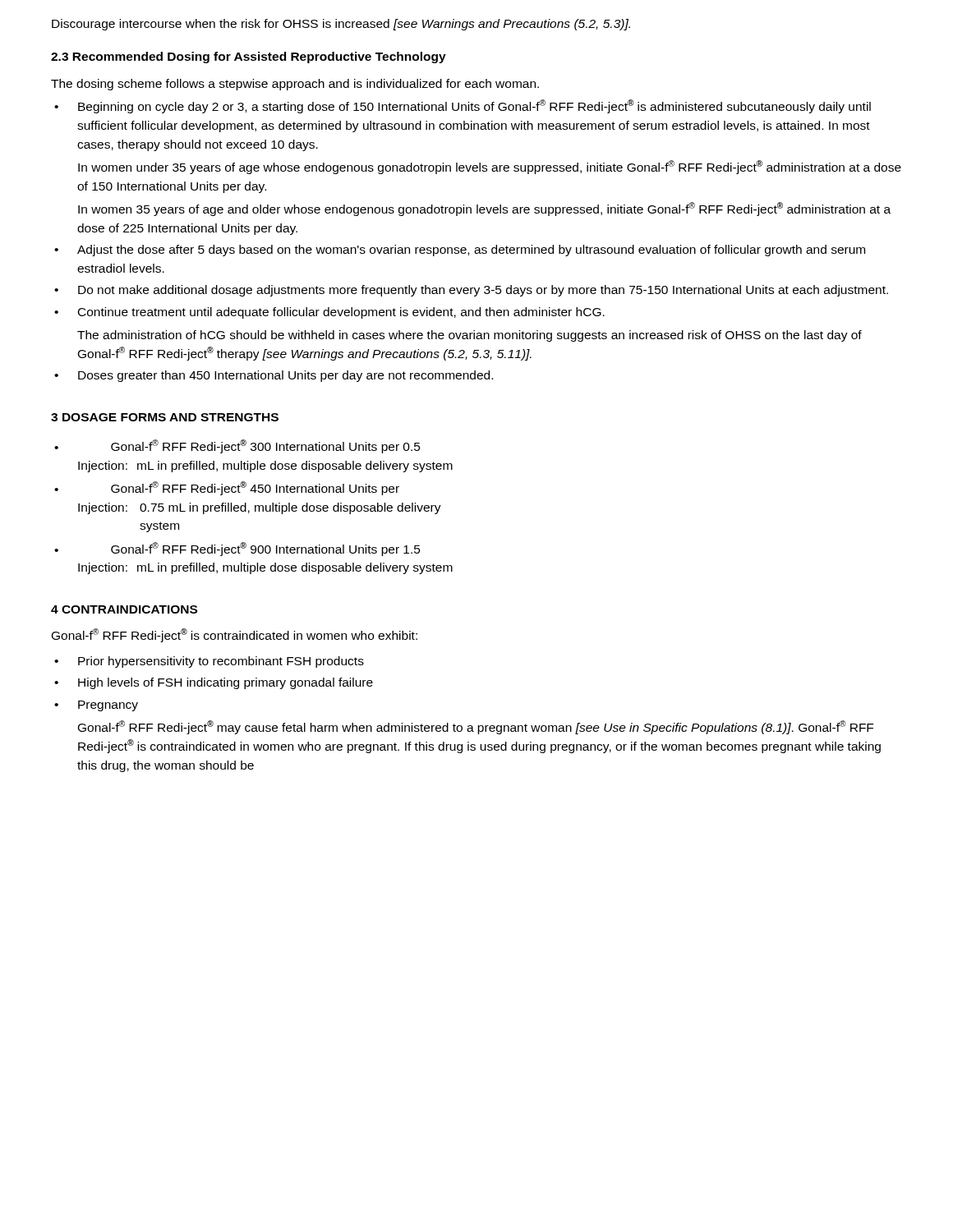Click on the block starting "High levels of"
The width and height of the screenshot is (953, 1232).
click(x=225, y=682)
